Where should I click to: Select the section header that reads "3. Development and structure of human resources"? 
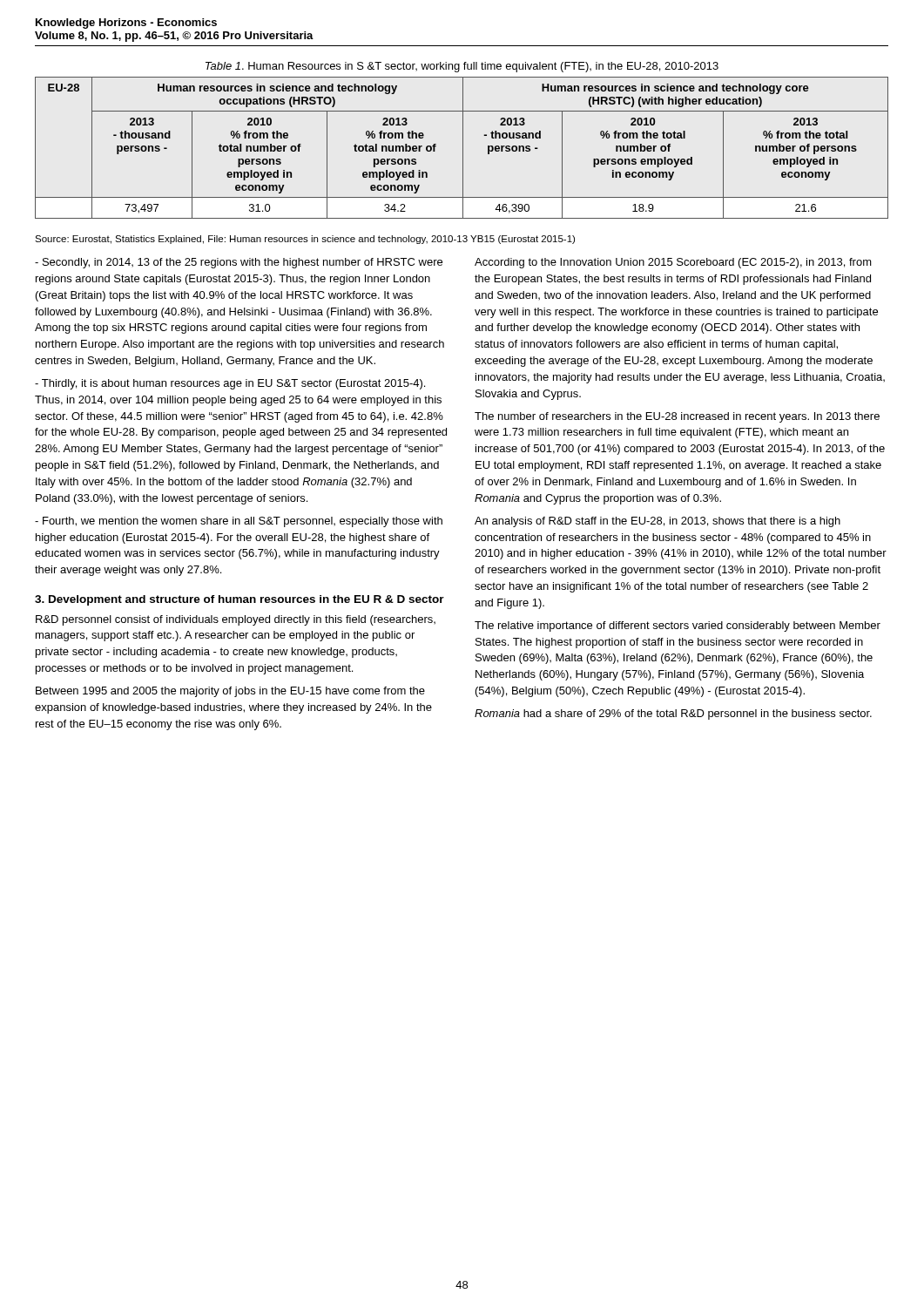point(239,599)
